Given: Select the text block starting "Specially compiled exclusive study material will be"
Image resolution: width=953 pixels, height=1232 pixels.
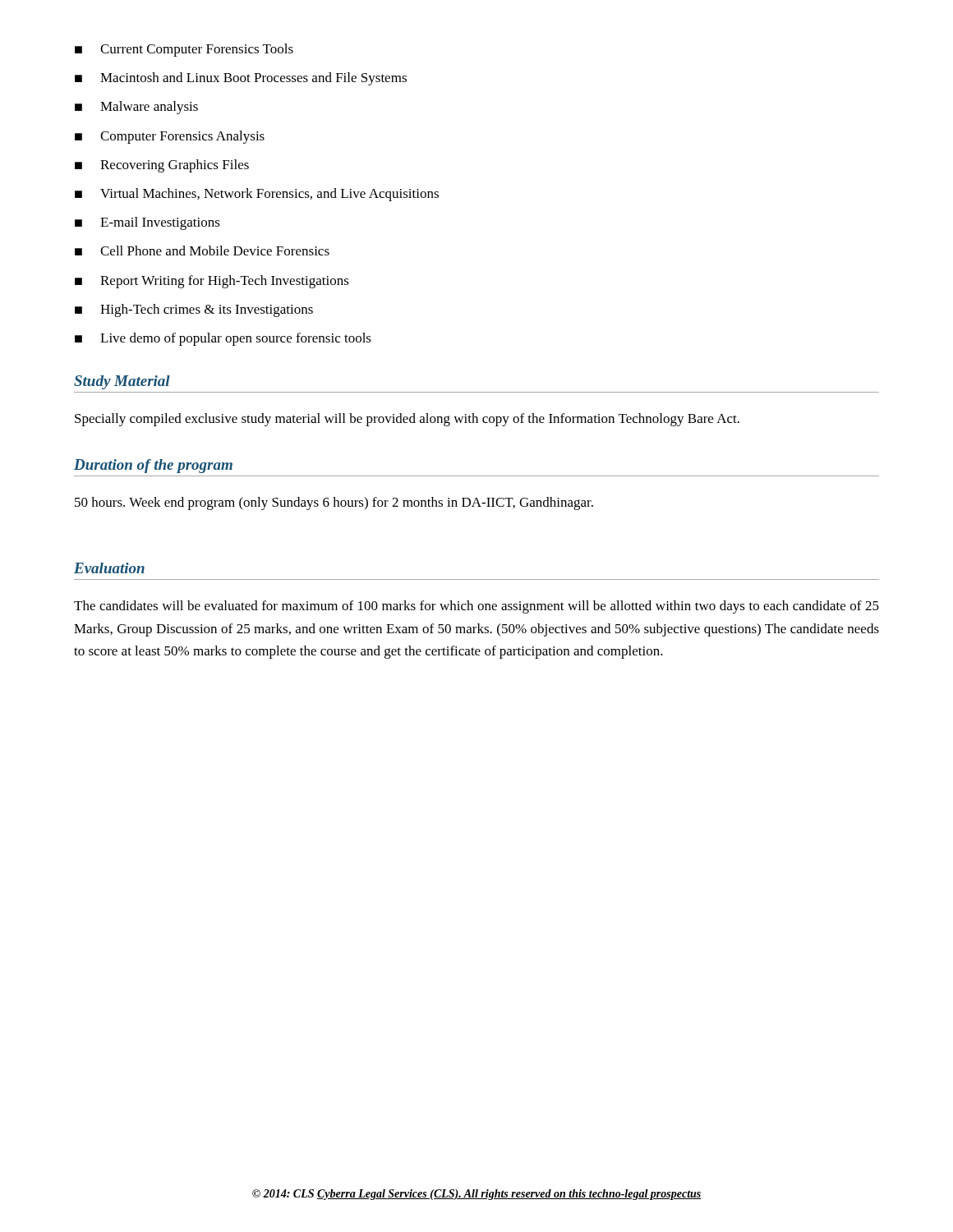Looking at the screenshot, I should pyautogui.click(x=407, y=419).
